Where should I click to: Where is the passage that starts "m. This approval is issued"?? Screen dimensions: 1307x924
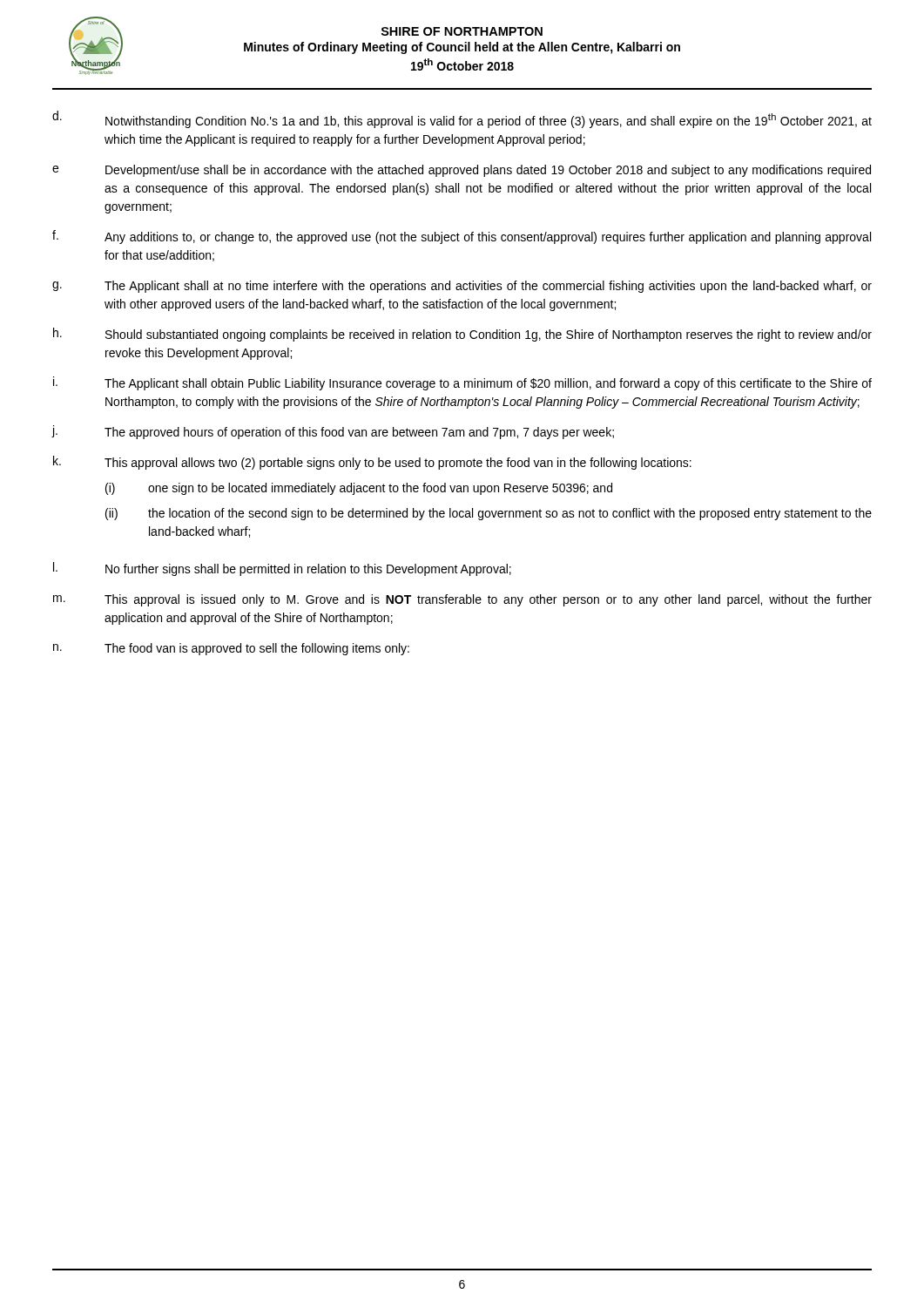(x=462, y=609)
